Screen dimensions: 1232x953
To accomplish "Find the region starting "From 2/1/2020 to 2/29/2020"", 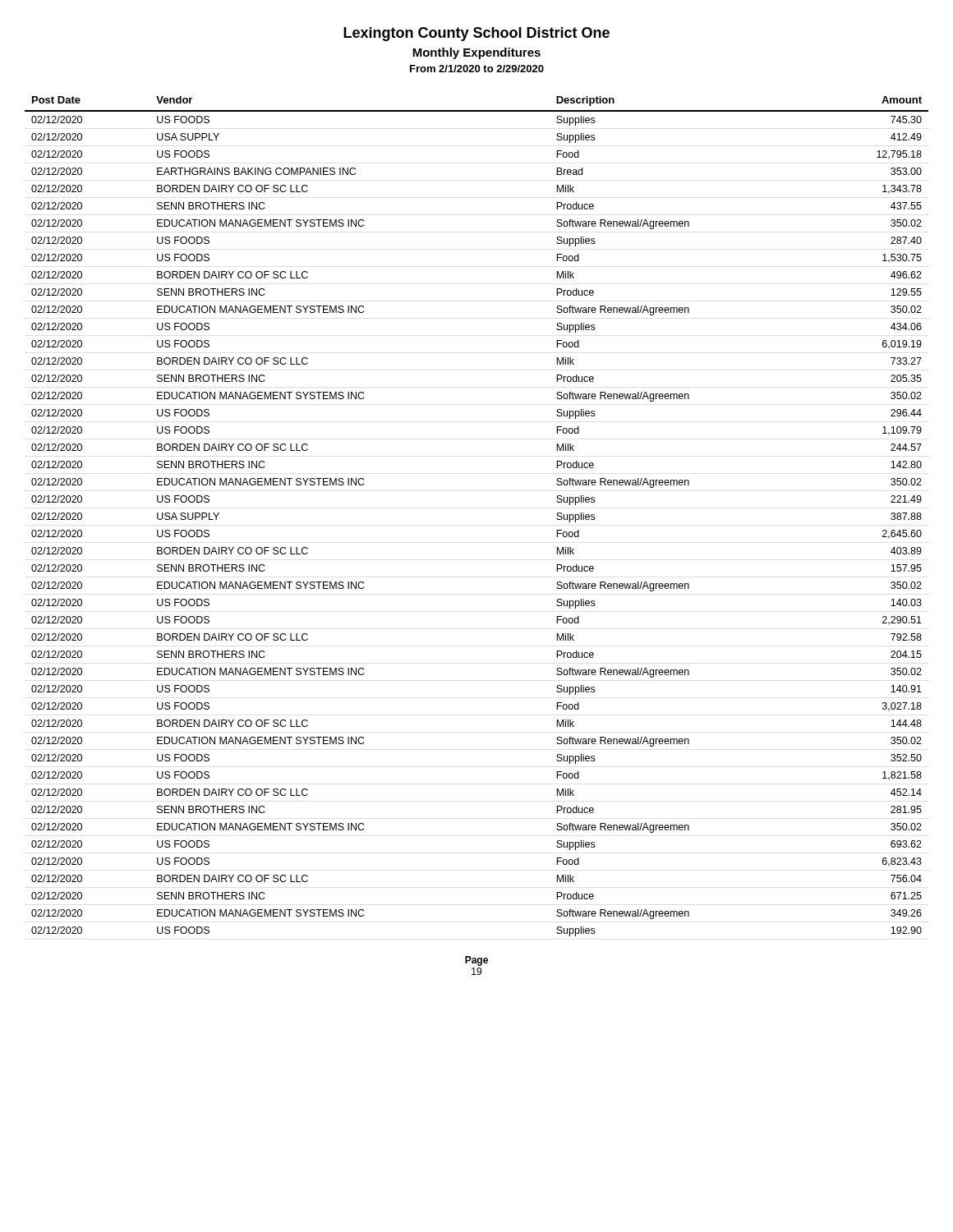I will pos(476,69).
